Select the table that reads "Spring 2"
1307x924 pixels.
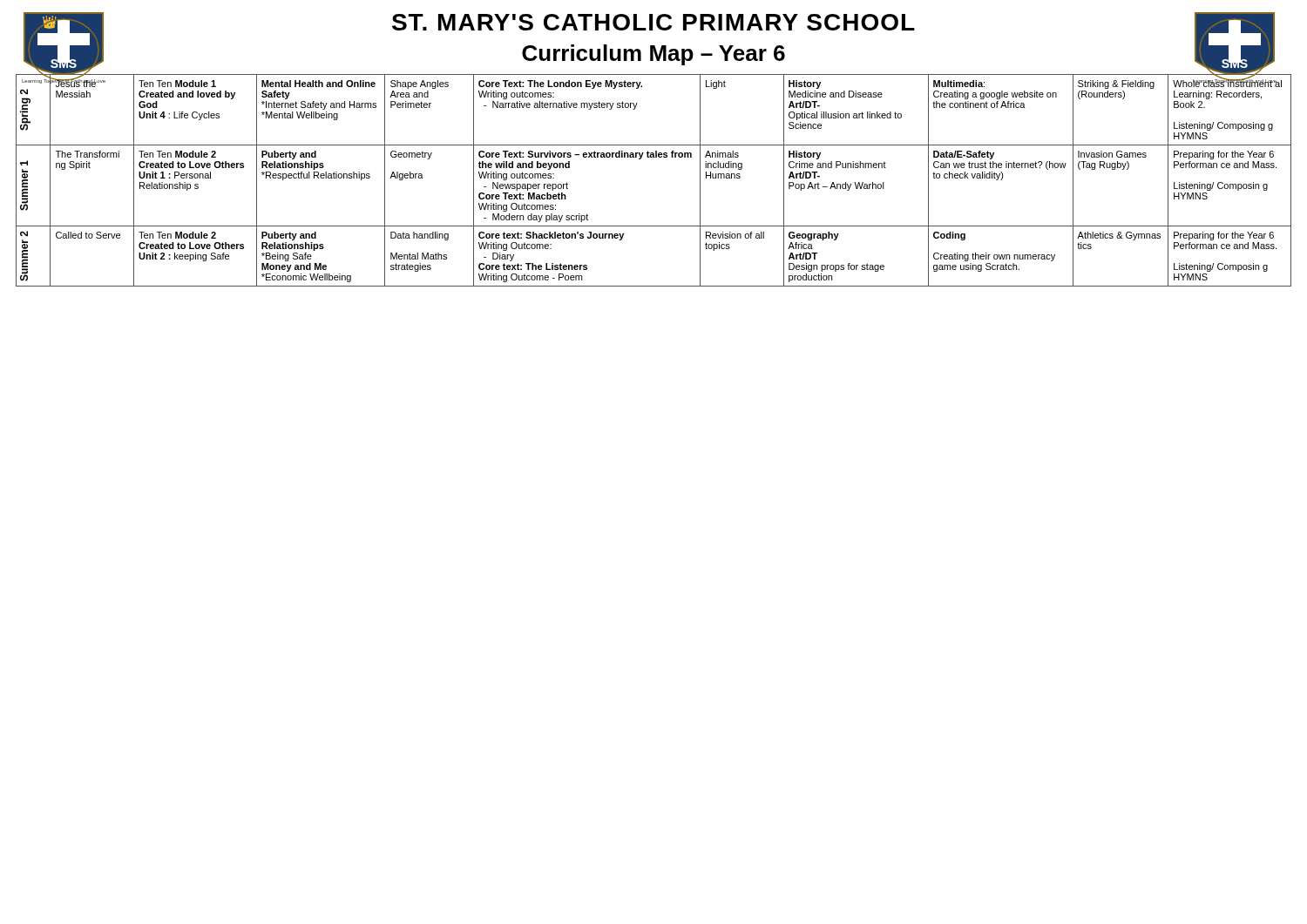click(x=654, y=180)
